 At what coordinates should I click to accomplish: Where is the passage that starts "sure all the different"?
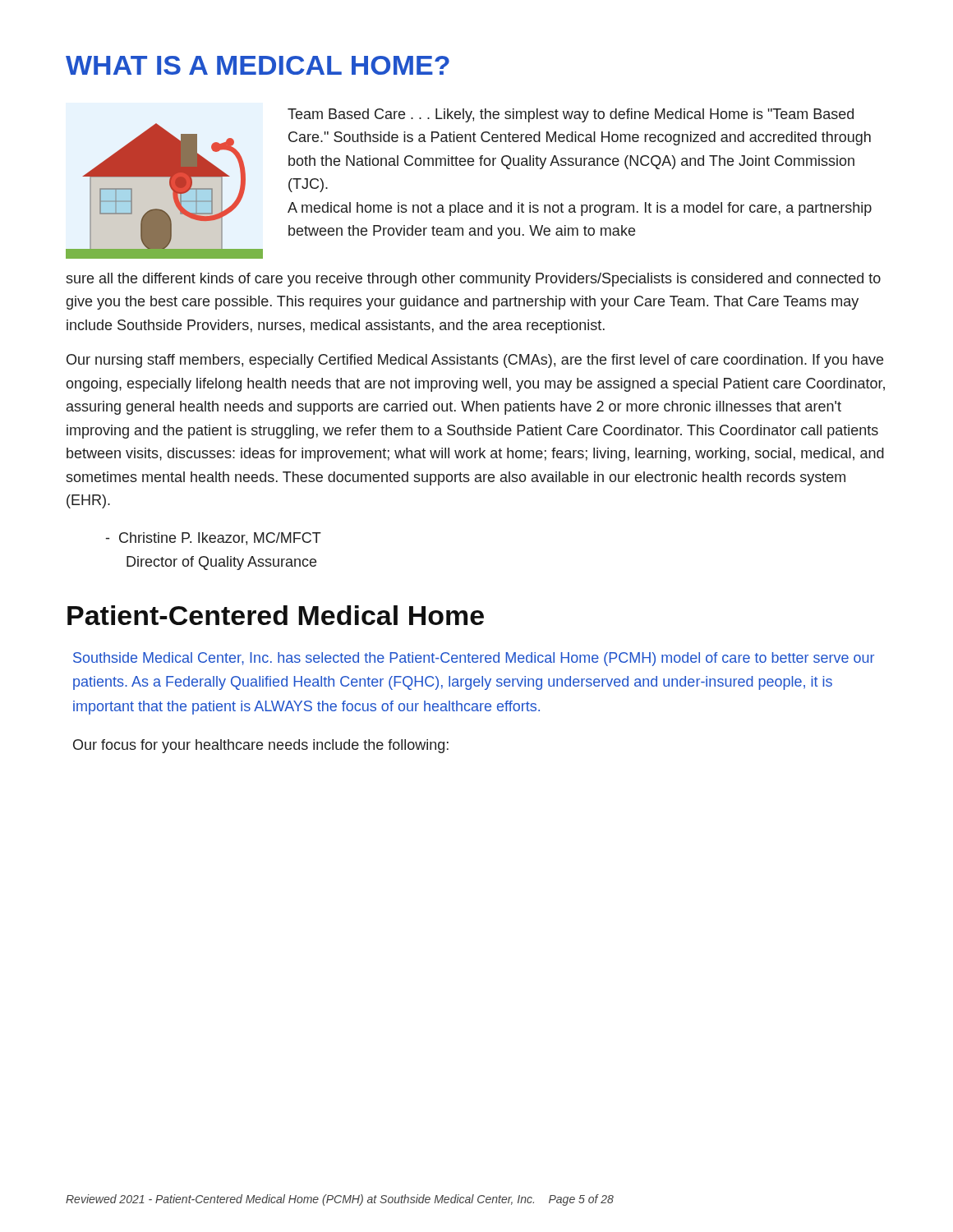(473, 302)
